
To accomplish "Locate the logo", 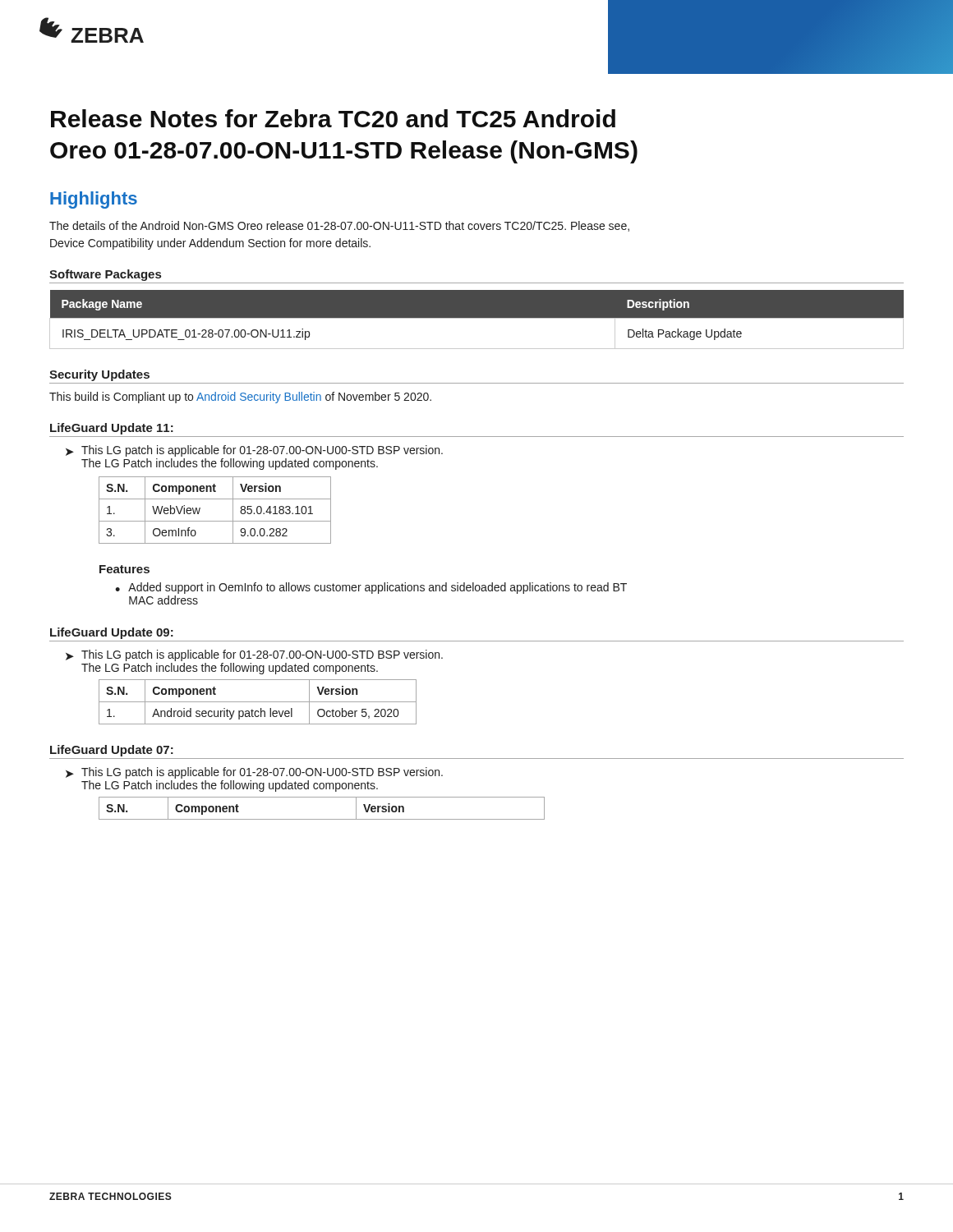I will tap(476, 37).
